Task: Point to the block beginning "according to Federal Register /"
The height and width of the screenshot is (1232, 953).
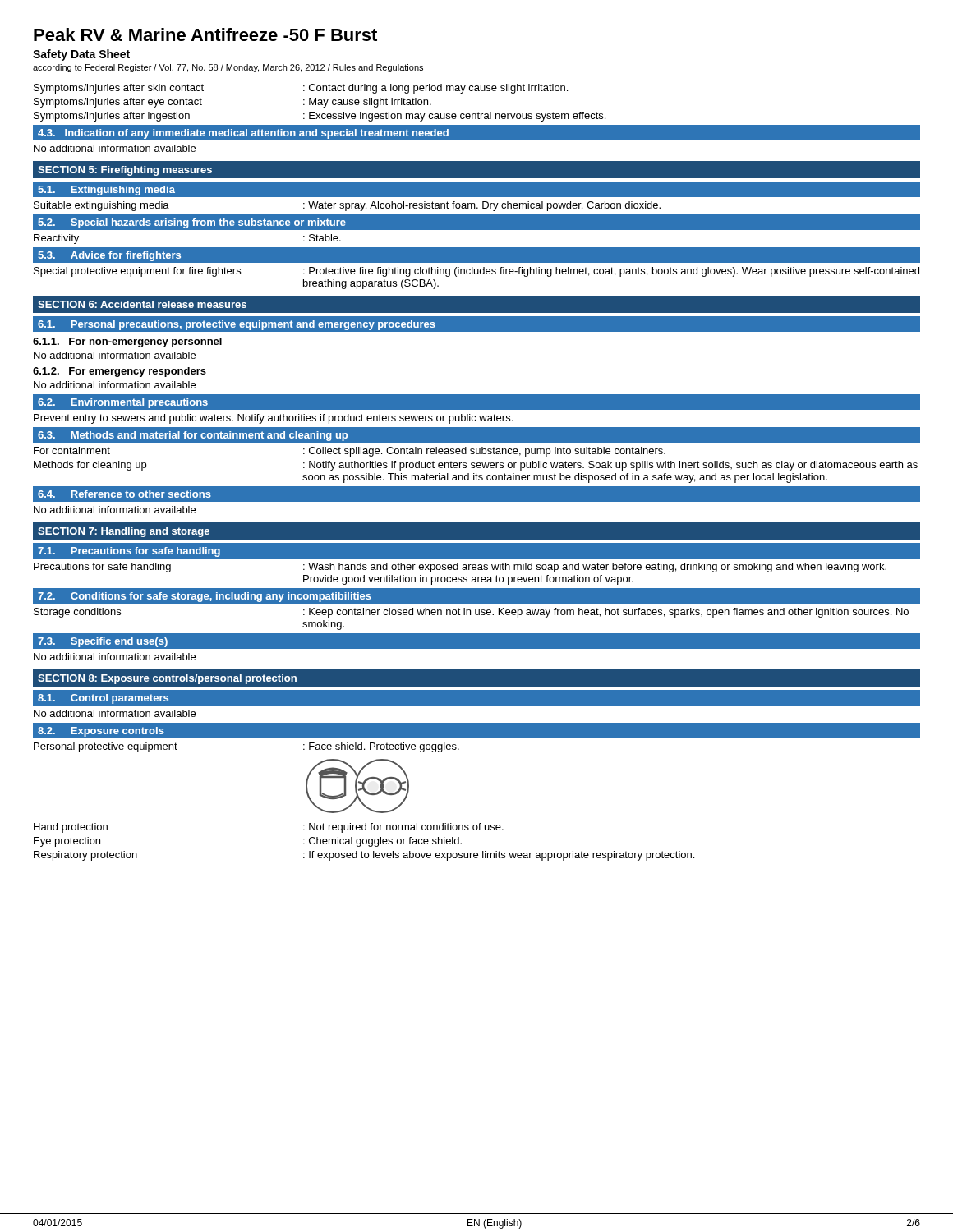Action: (x=476, y=67)
